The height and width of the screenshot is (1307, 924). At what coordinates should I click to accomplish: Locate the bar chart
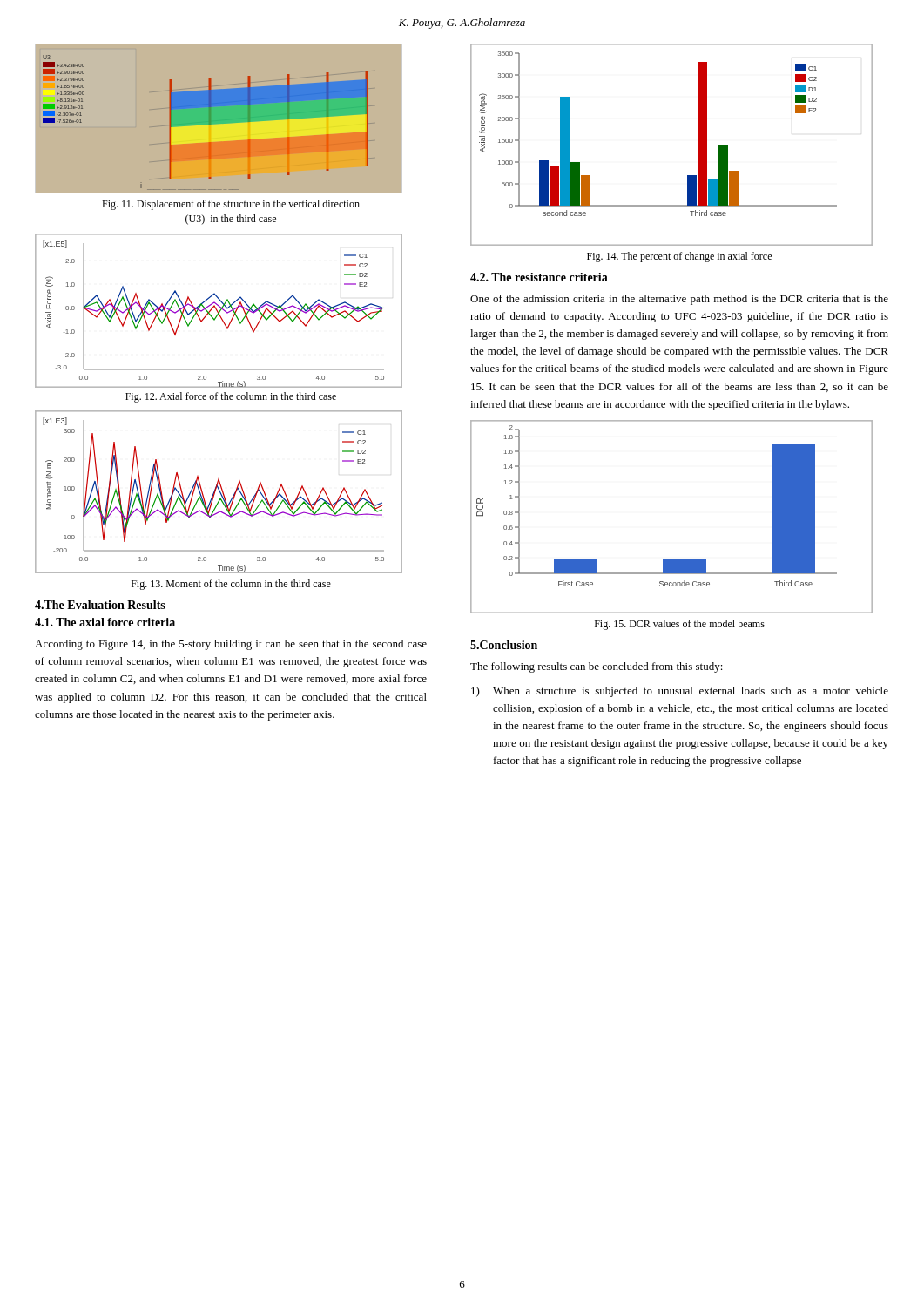click(x=671, y=517)
